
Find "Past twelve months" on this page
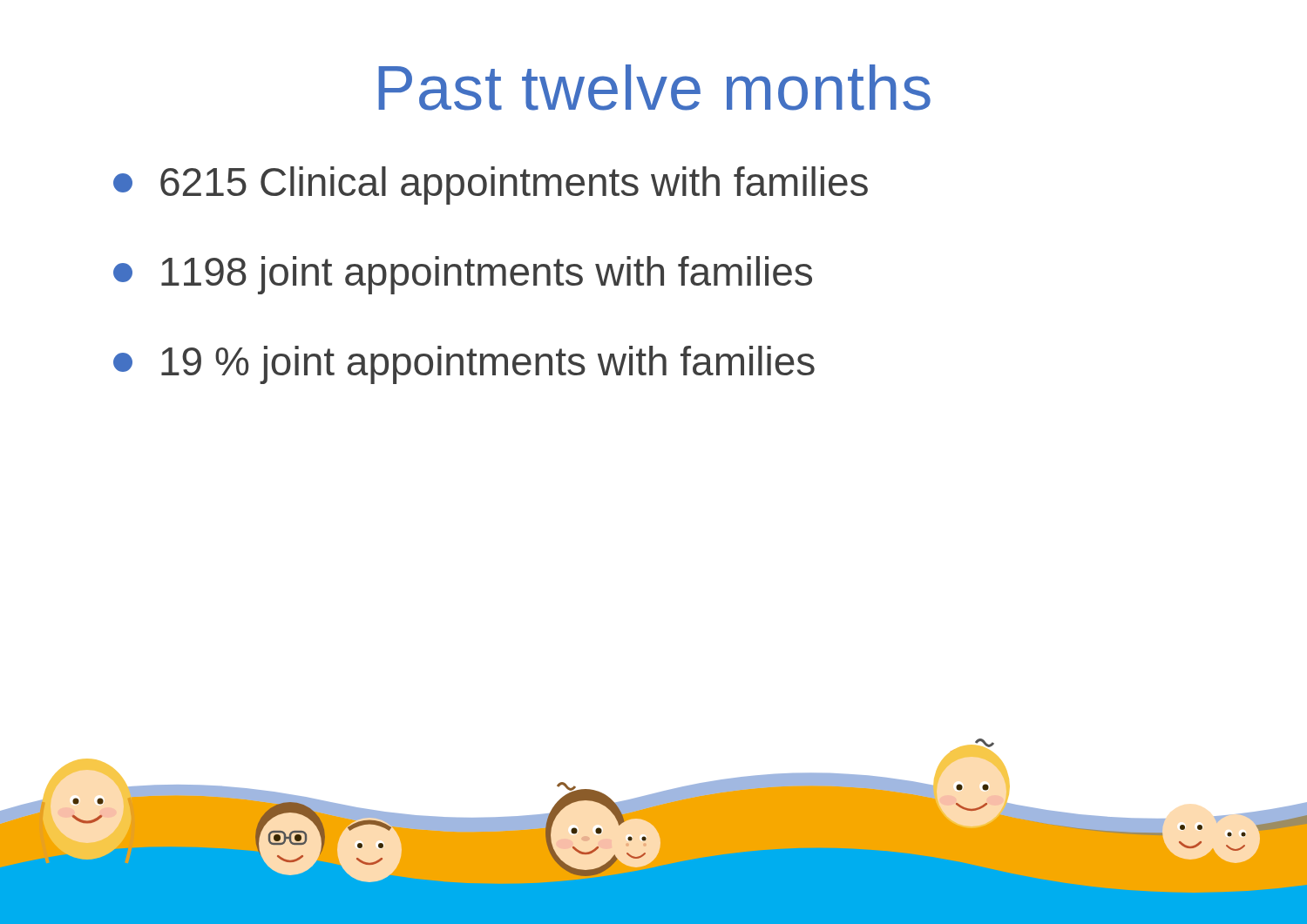[654, 88]
